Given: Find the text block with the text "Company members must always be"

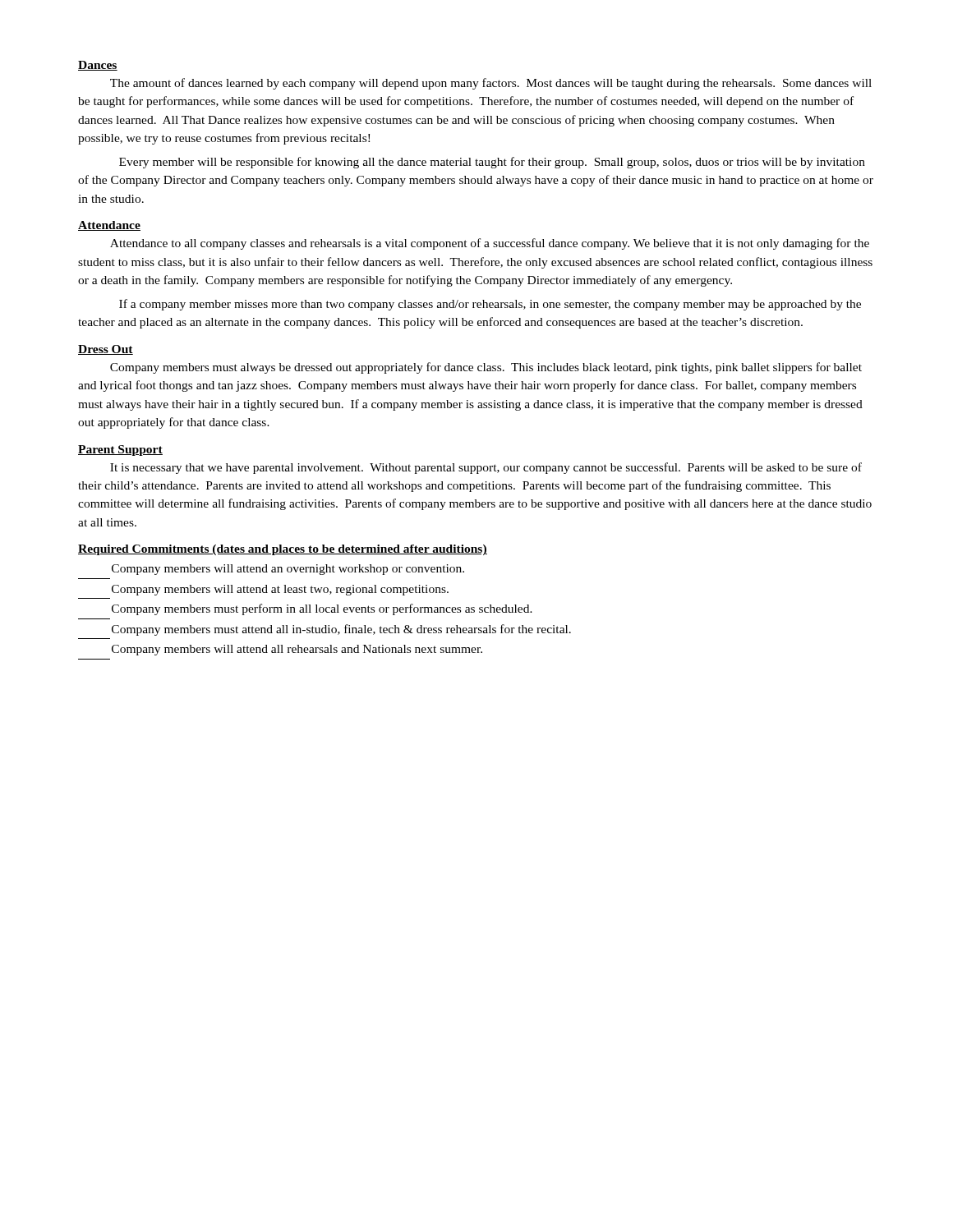Looking at the screenshot, I should tap(476, 395).
